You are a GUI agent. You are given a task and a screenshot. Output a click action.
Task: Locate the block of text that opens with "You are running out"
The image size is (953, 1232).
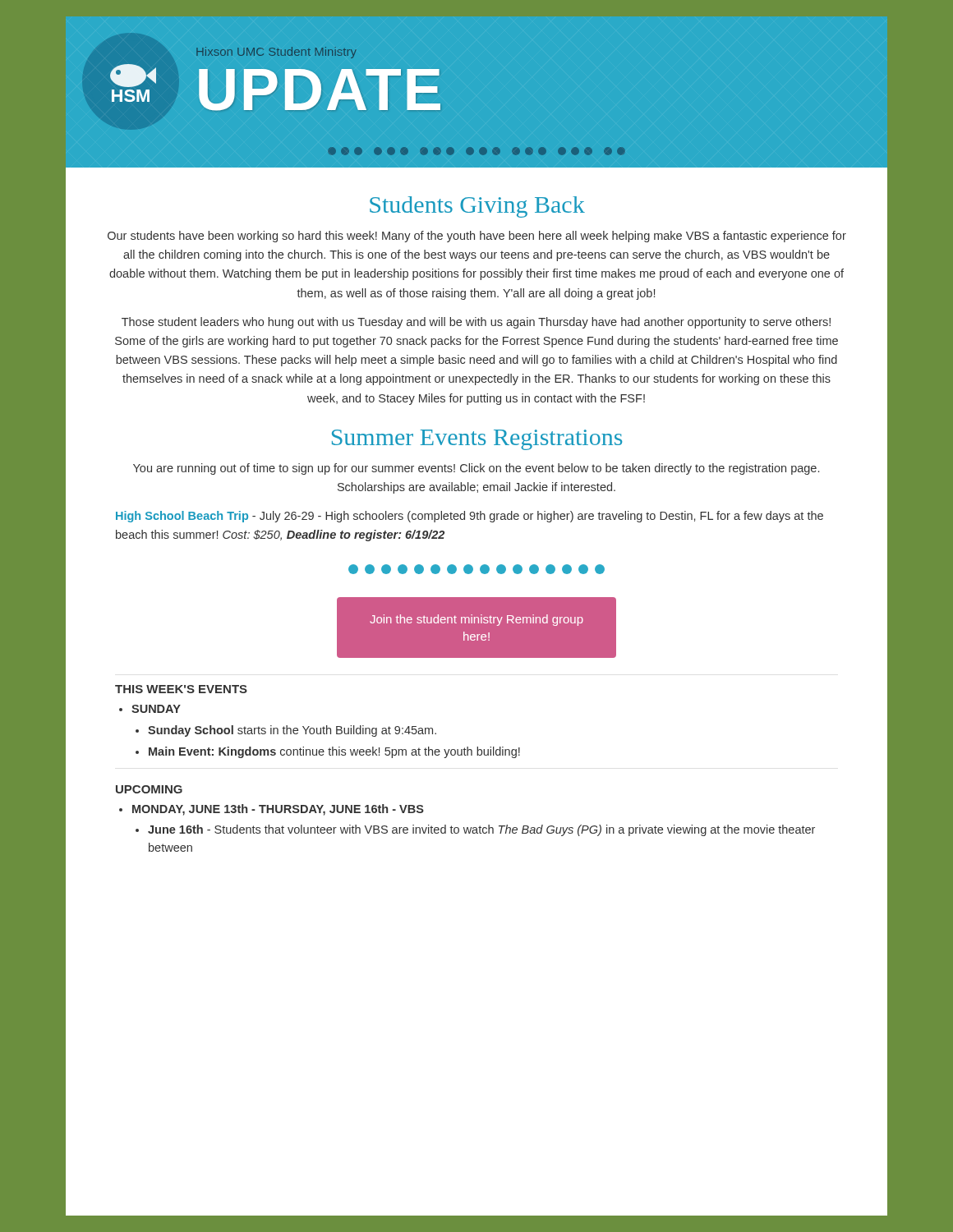476,478
